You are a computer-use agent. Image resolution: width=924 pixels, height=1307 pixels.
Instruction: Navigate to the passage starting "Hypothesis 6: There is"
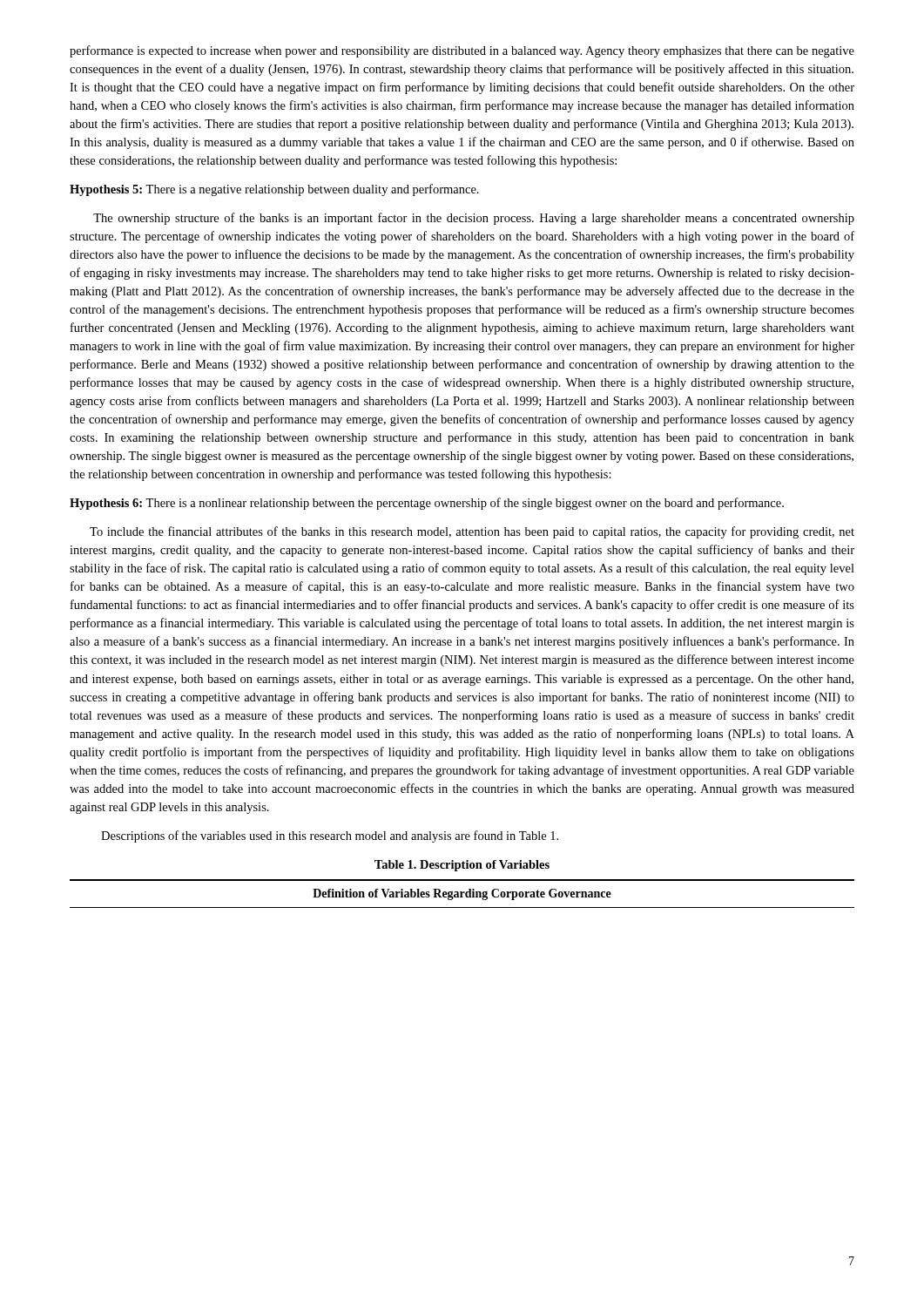point(427,503)
